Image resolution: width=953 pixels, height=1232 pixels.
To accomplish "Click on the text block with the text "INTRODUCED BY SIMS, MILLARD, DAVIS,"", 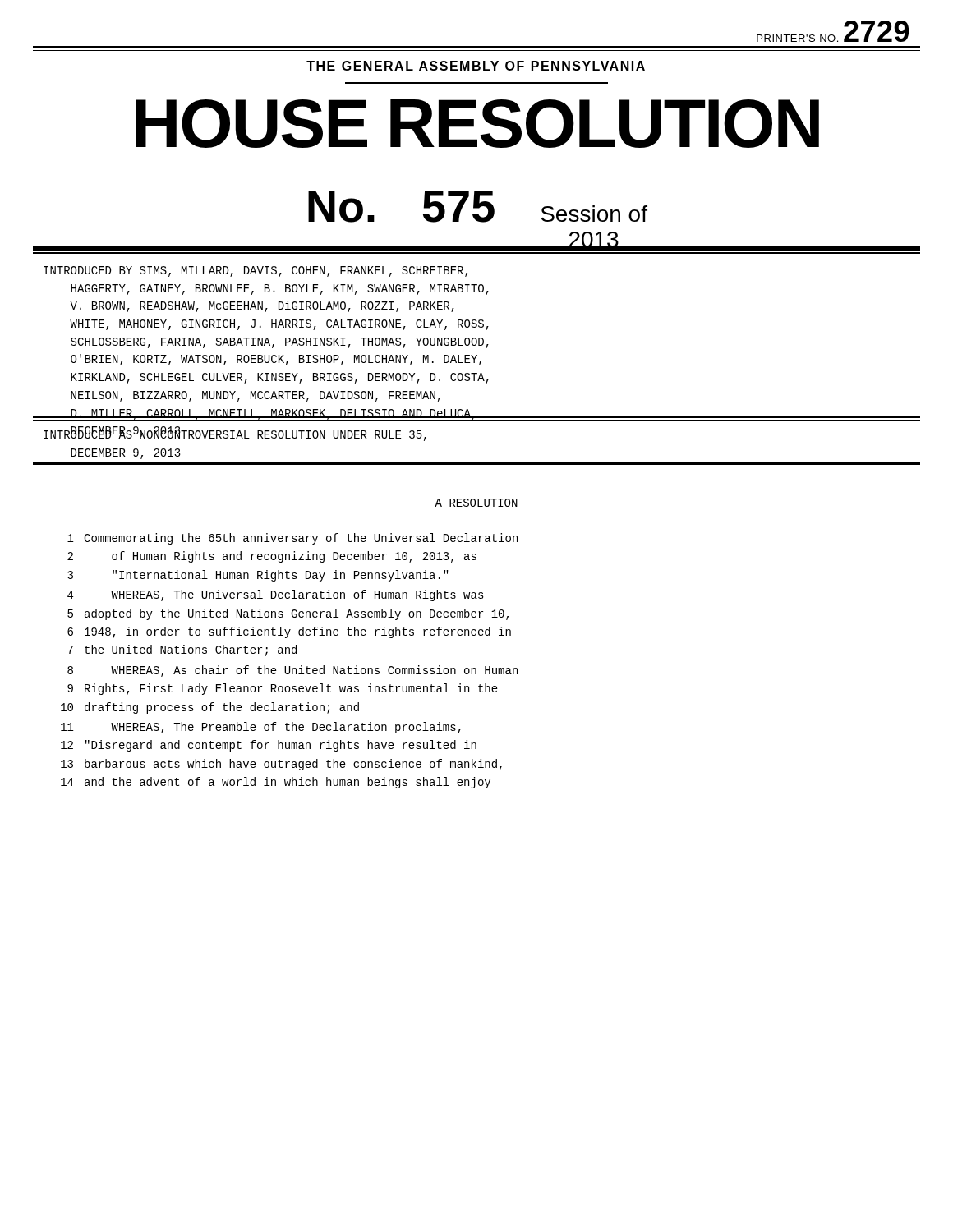I will [x=267, y=351].
